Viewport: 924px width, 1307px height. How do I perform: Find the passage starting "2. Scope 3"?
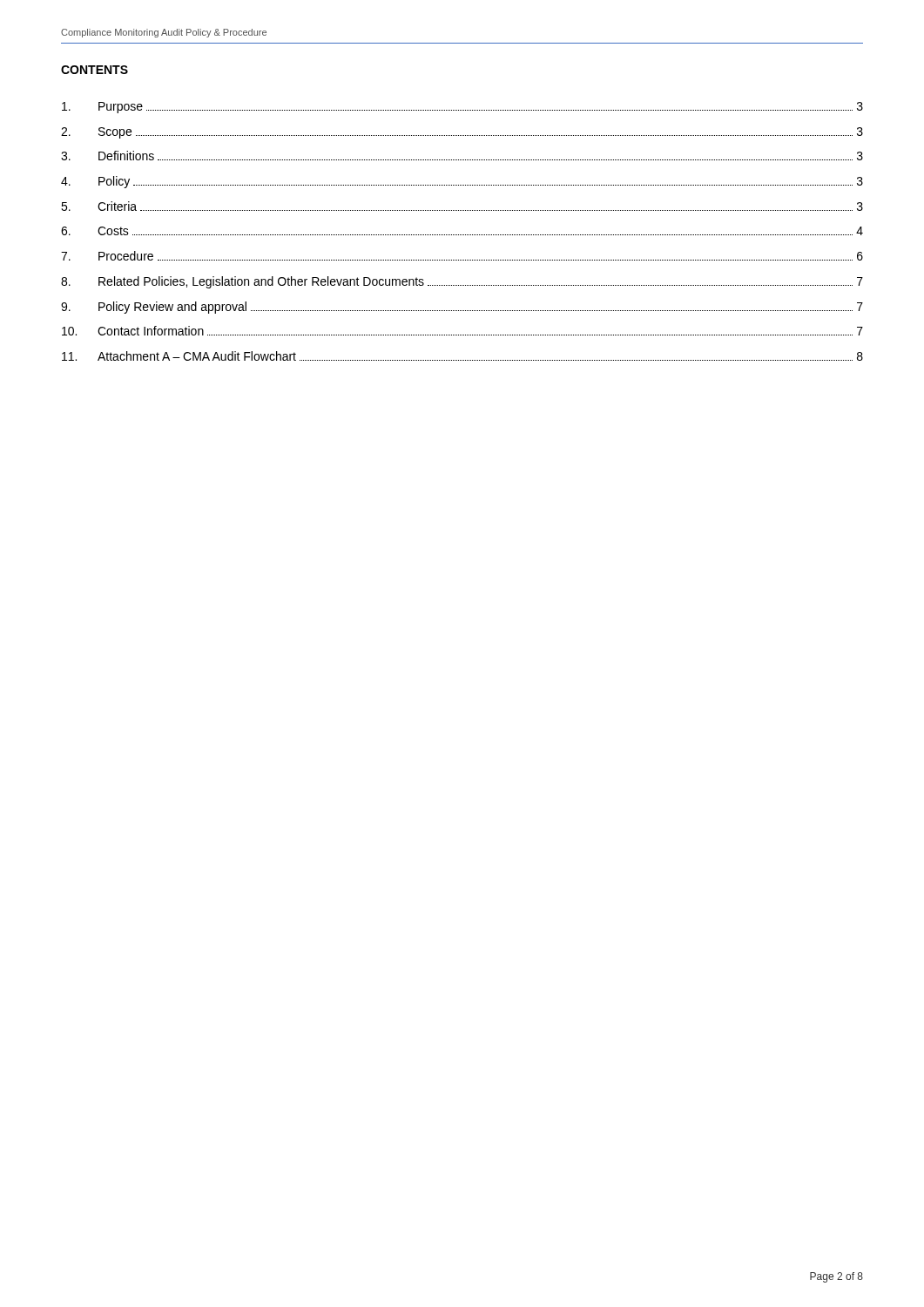tap(462, 132)
